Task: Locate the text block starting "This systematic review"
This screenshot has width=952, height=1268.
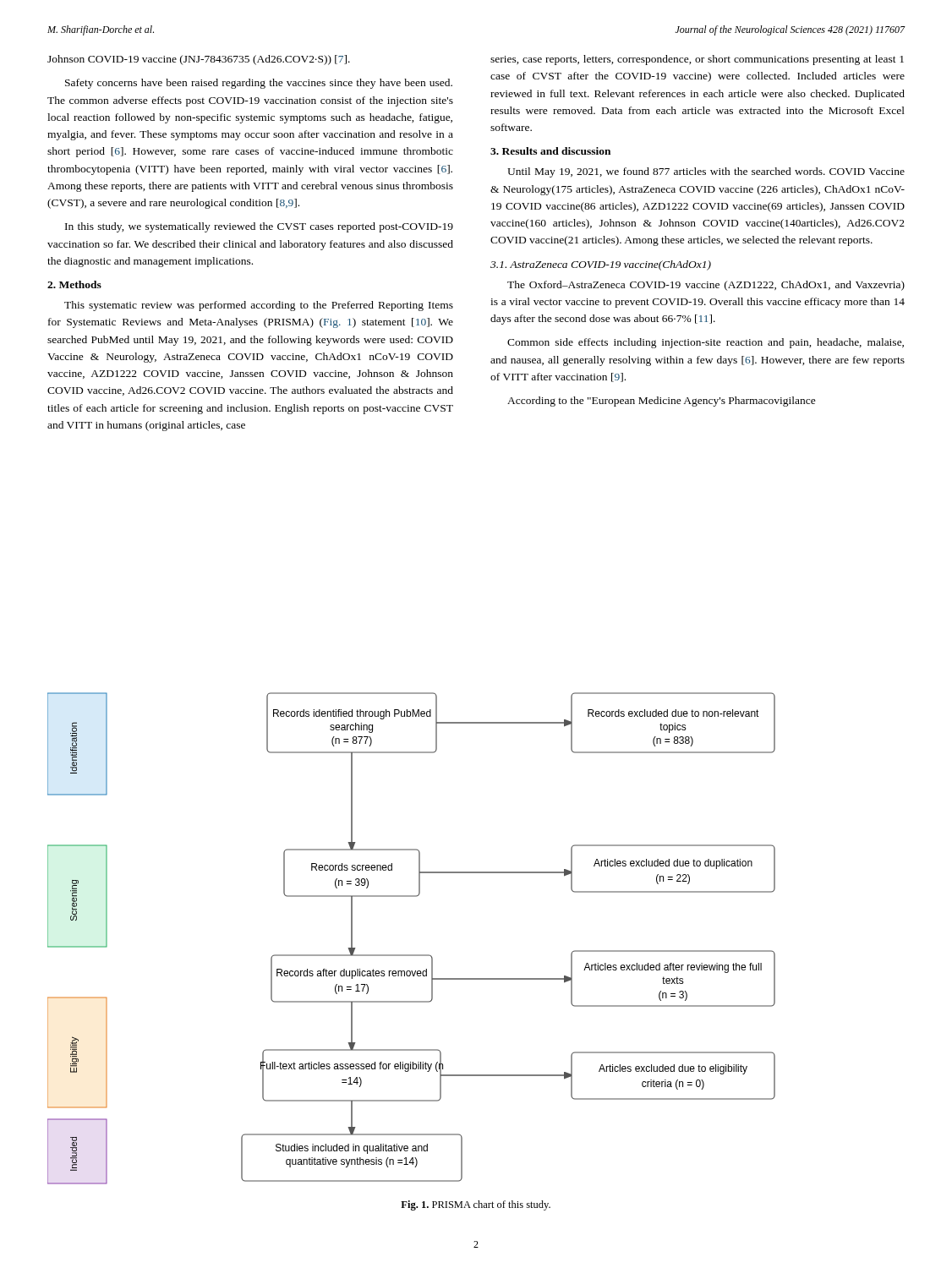Action: 250,365
